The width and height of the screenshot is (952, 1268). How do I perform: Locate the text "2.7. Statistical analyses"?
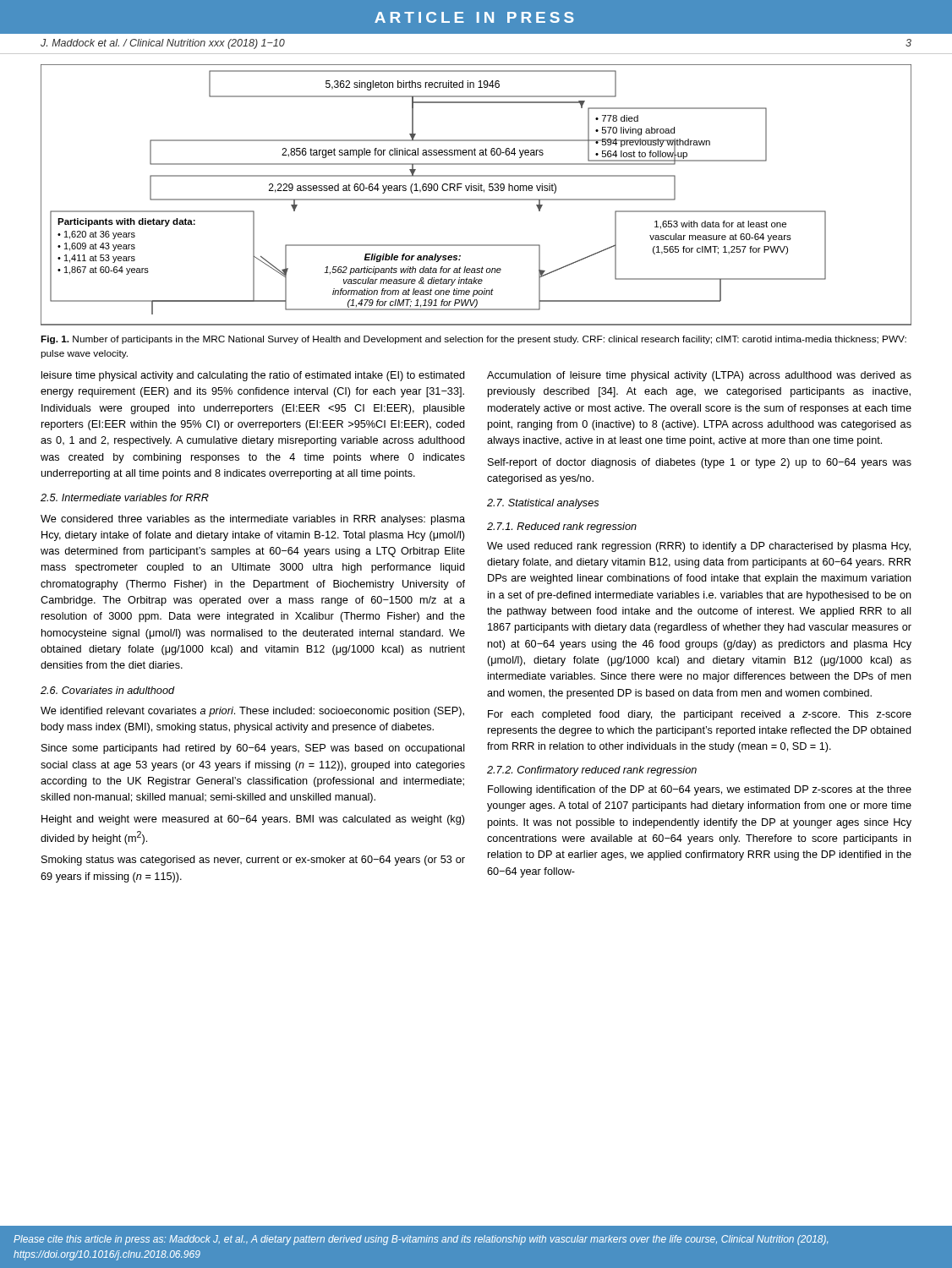click(543, 503)
